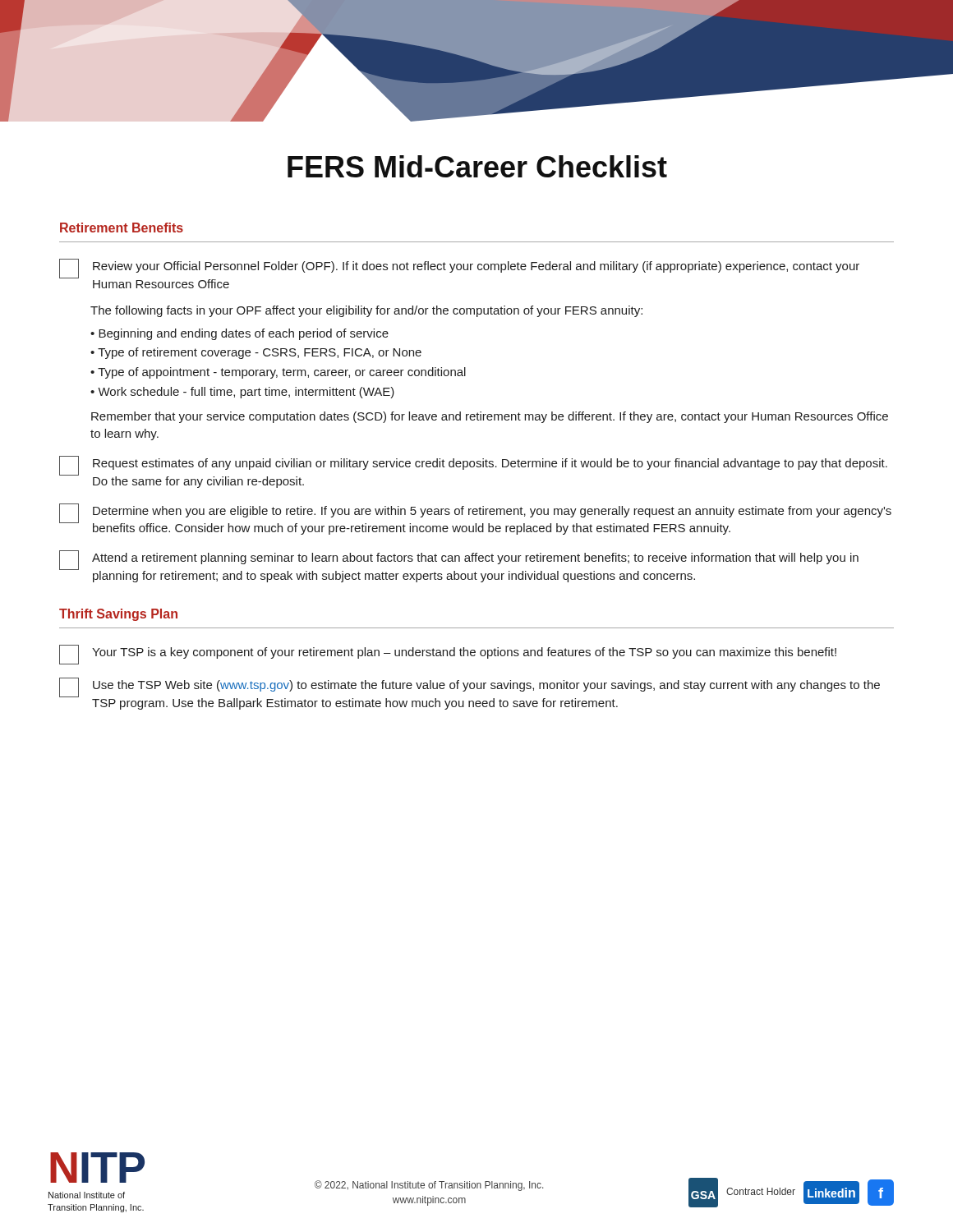This screenshot has width=953, height=1232.
Task: Point to the block beginning "The following facts in your OPF affect your"
Action: pos(366,311)
